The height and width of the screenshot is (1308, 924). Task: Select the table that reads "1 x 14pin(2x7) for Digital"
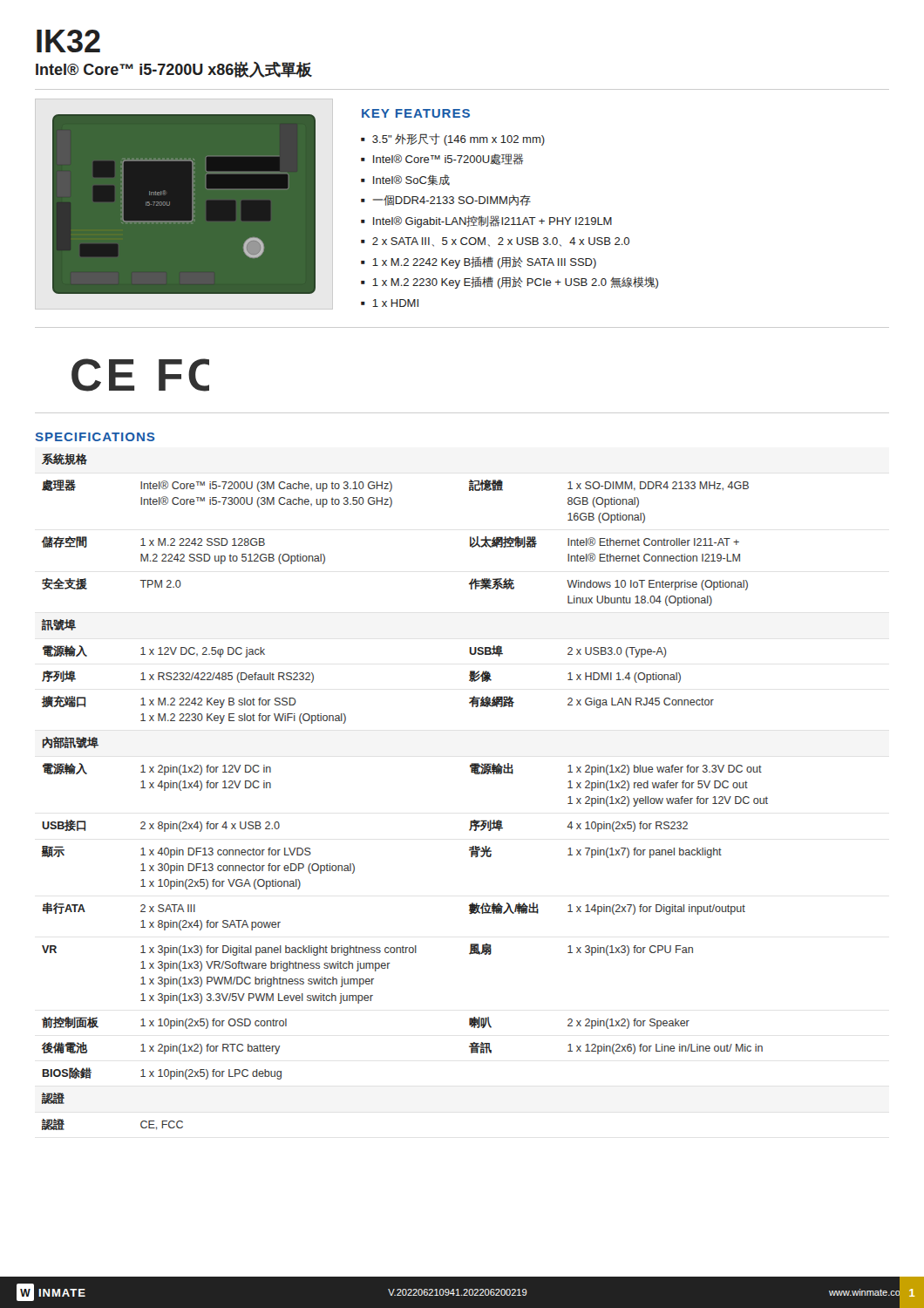[462, 793]
